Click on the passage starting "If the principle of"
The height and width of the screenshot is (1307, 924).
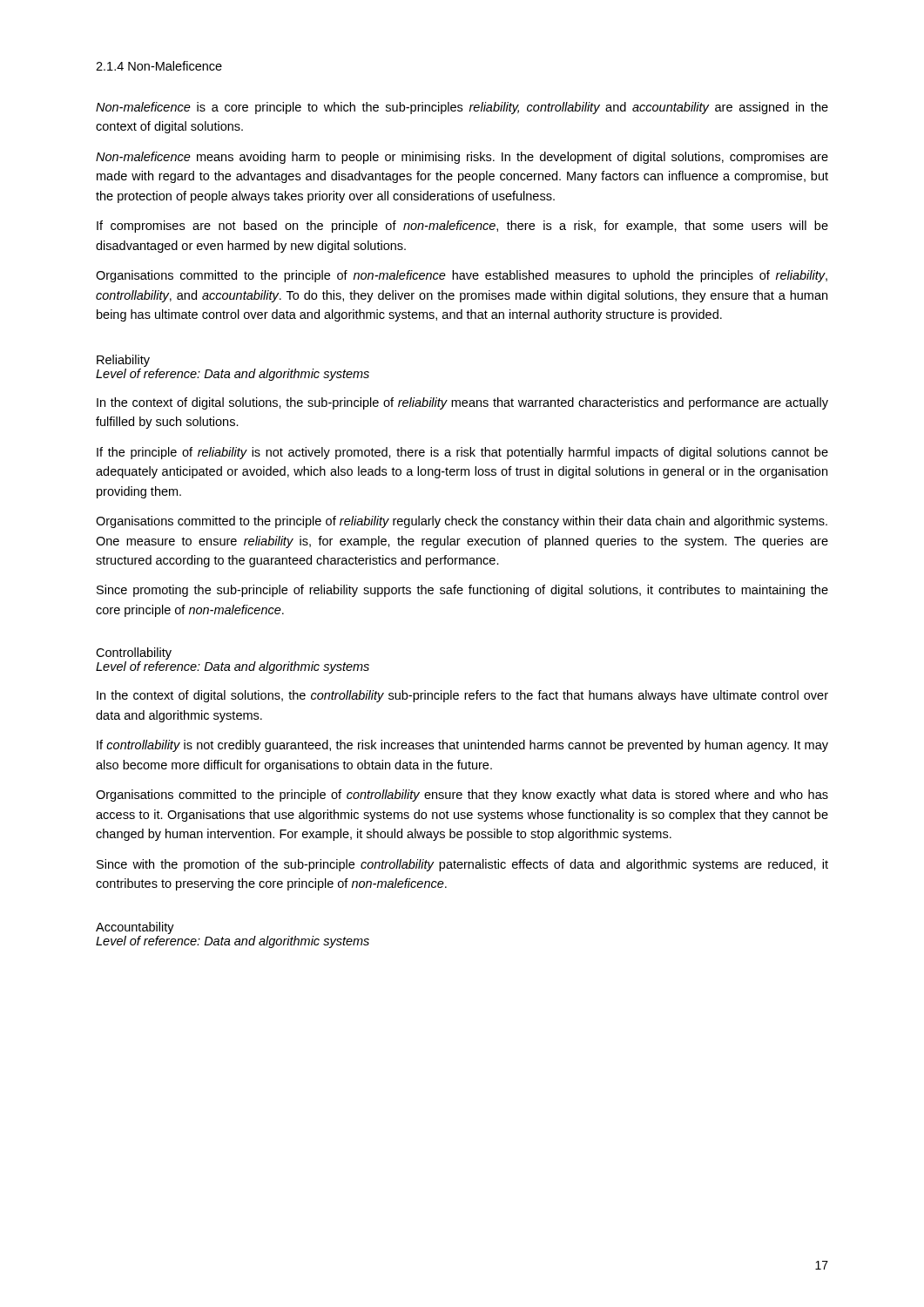pos(462,472)
